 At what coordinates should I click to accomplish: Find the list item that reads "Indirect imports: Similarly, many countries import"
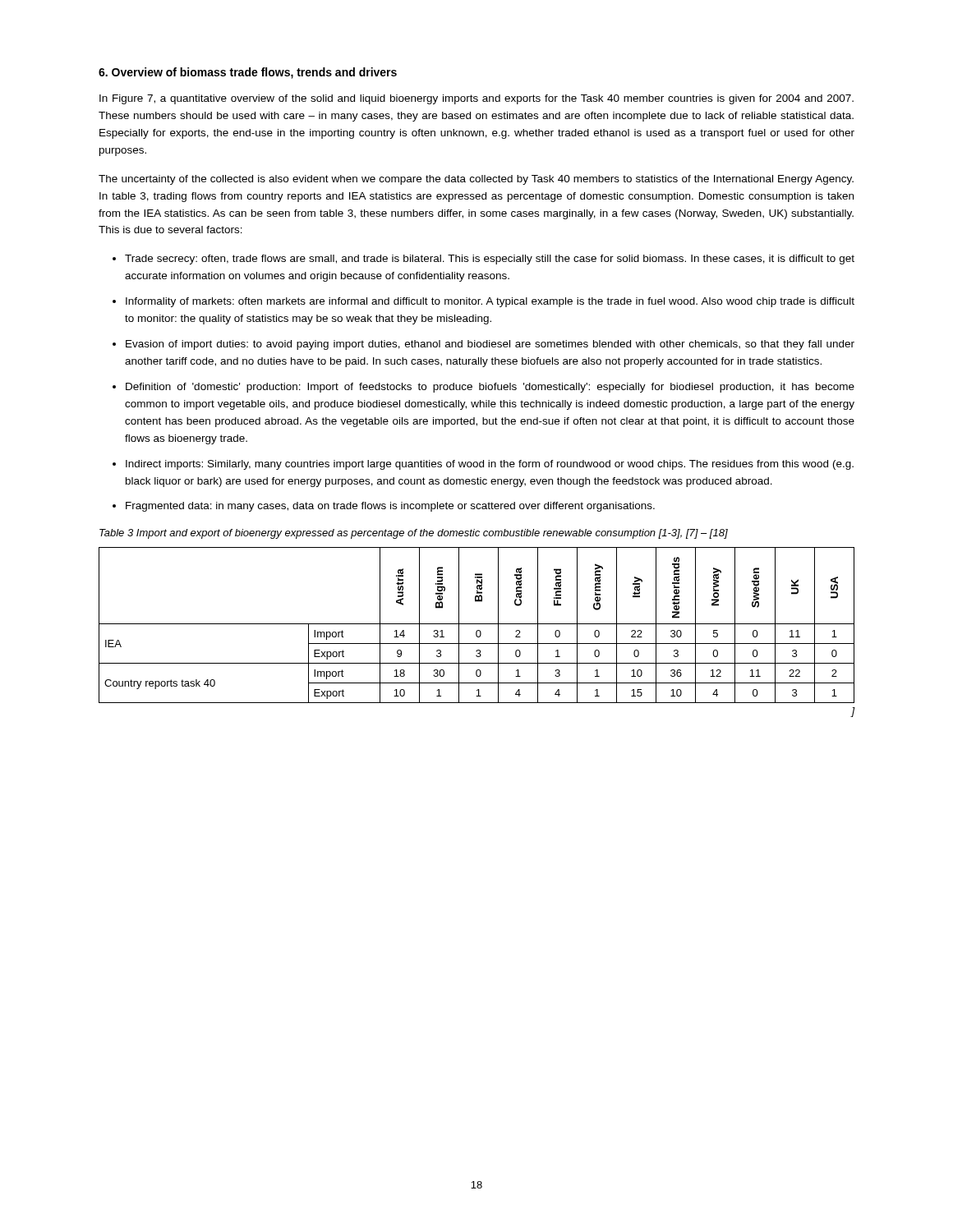[490, 472]
